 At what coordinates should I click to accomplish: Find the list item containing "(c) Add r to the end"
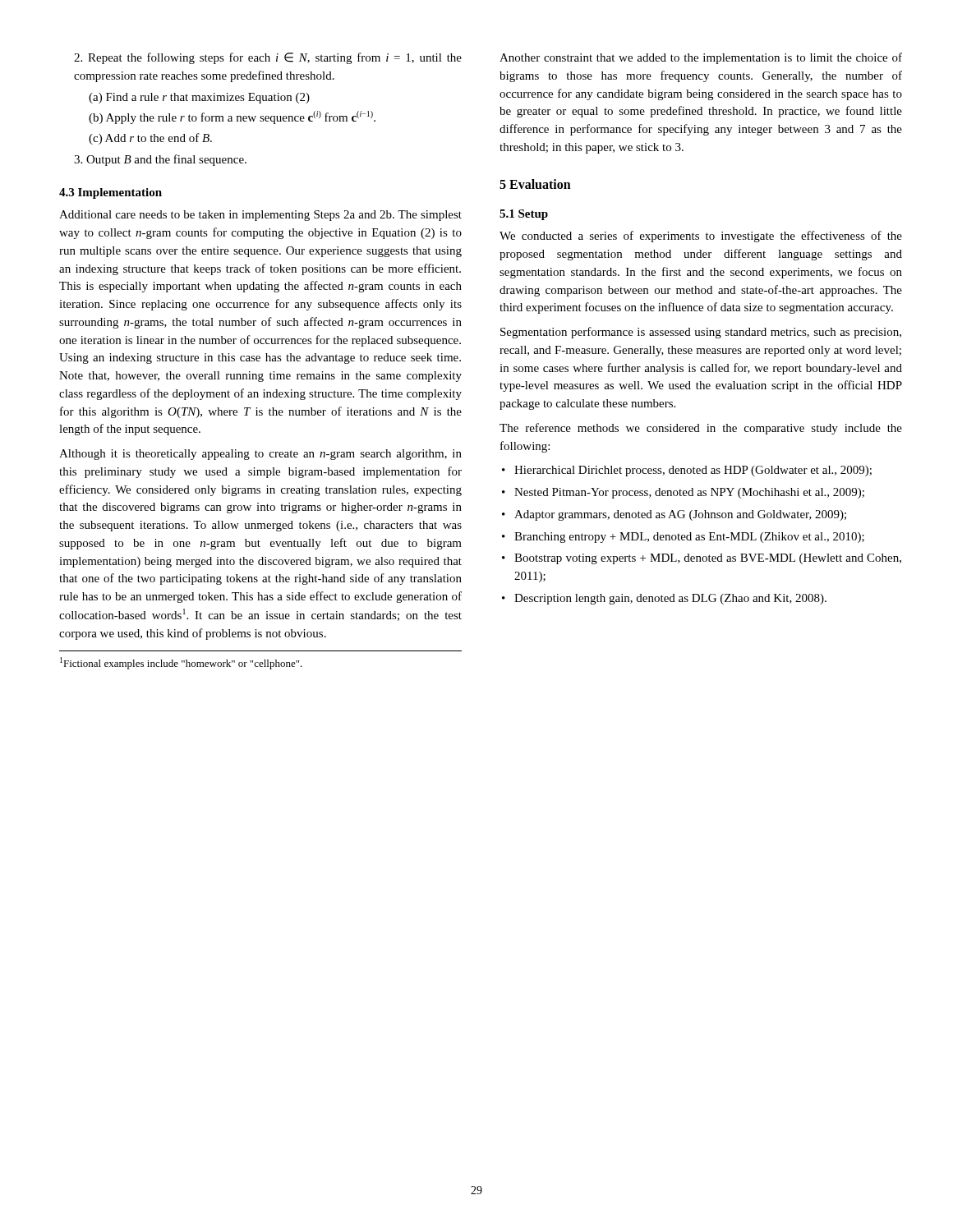(x=151, y=138)
